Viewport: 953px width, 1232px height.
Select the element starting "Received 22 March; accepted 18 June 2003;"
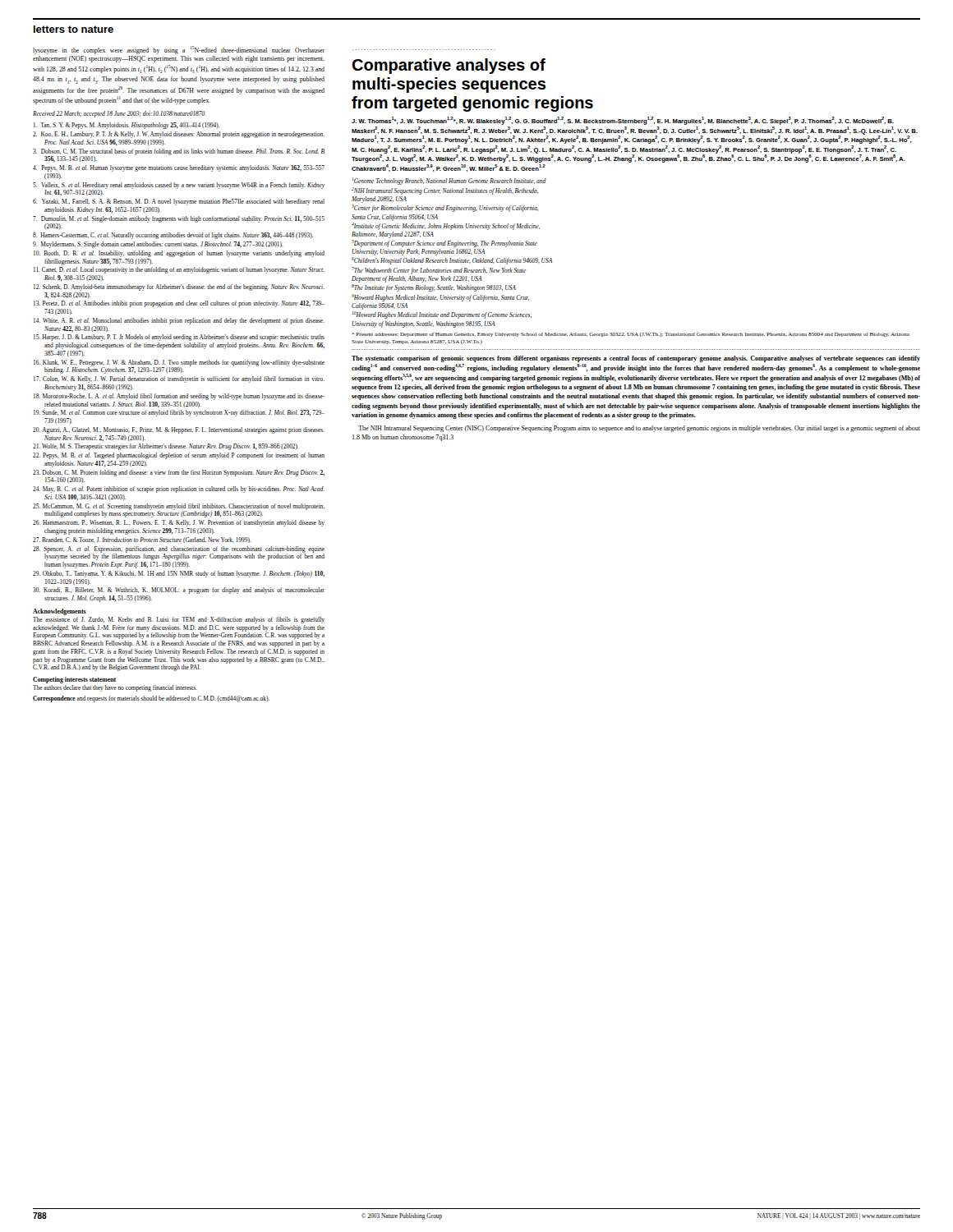[x=179, y=114]
